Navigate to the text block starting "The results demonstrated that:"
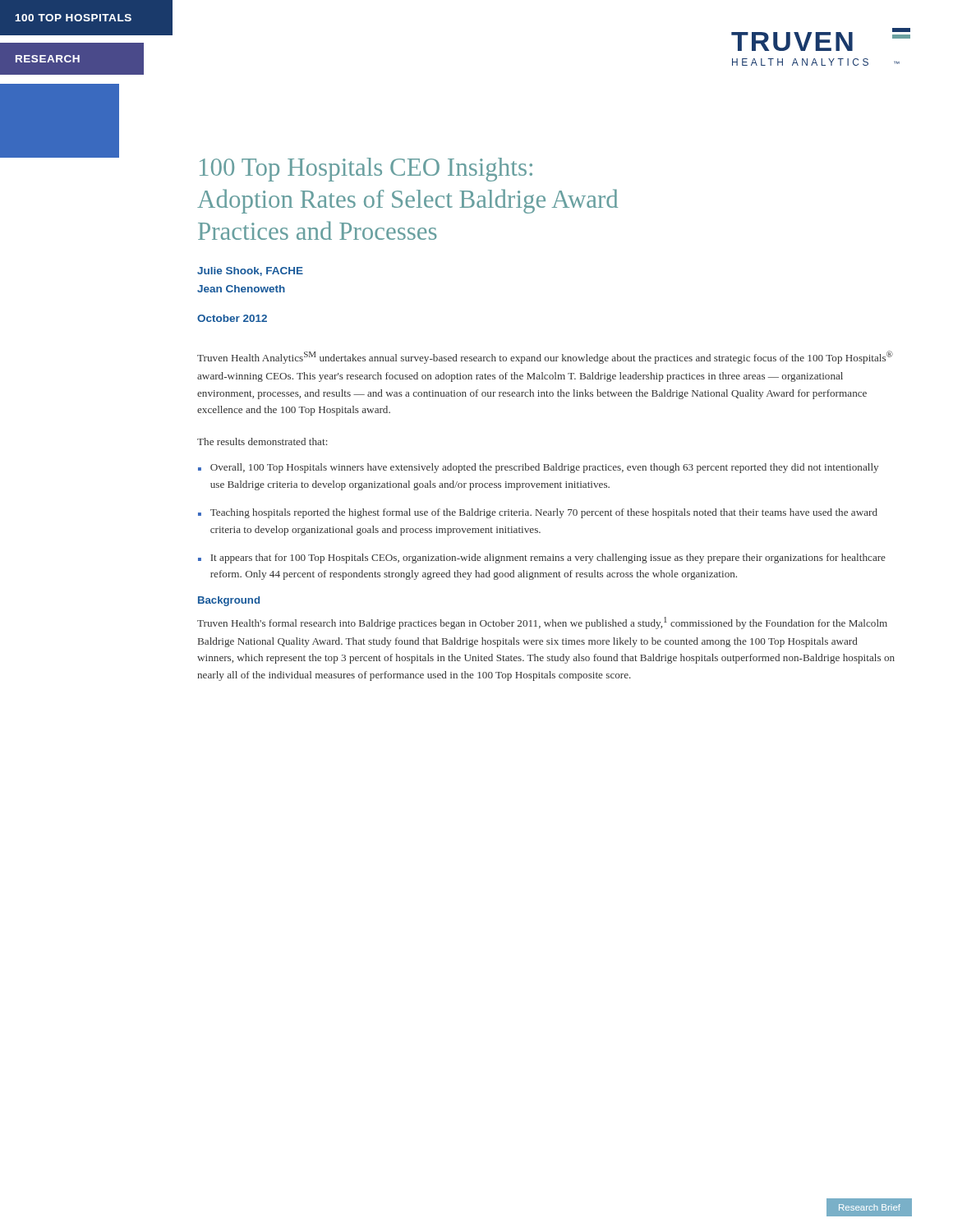The width and height of the screenshot is (953, 1232). (263, 442)
